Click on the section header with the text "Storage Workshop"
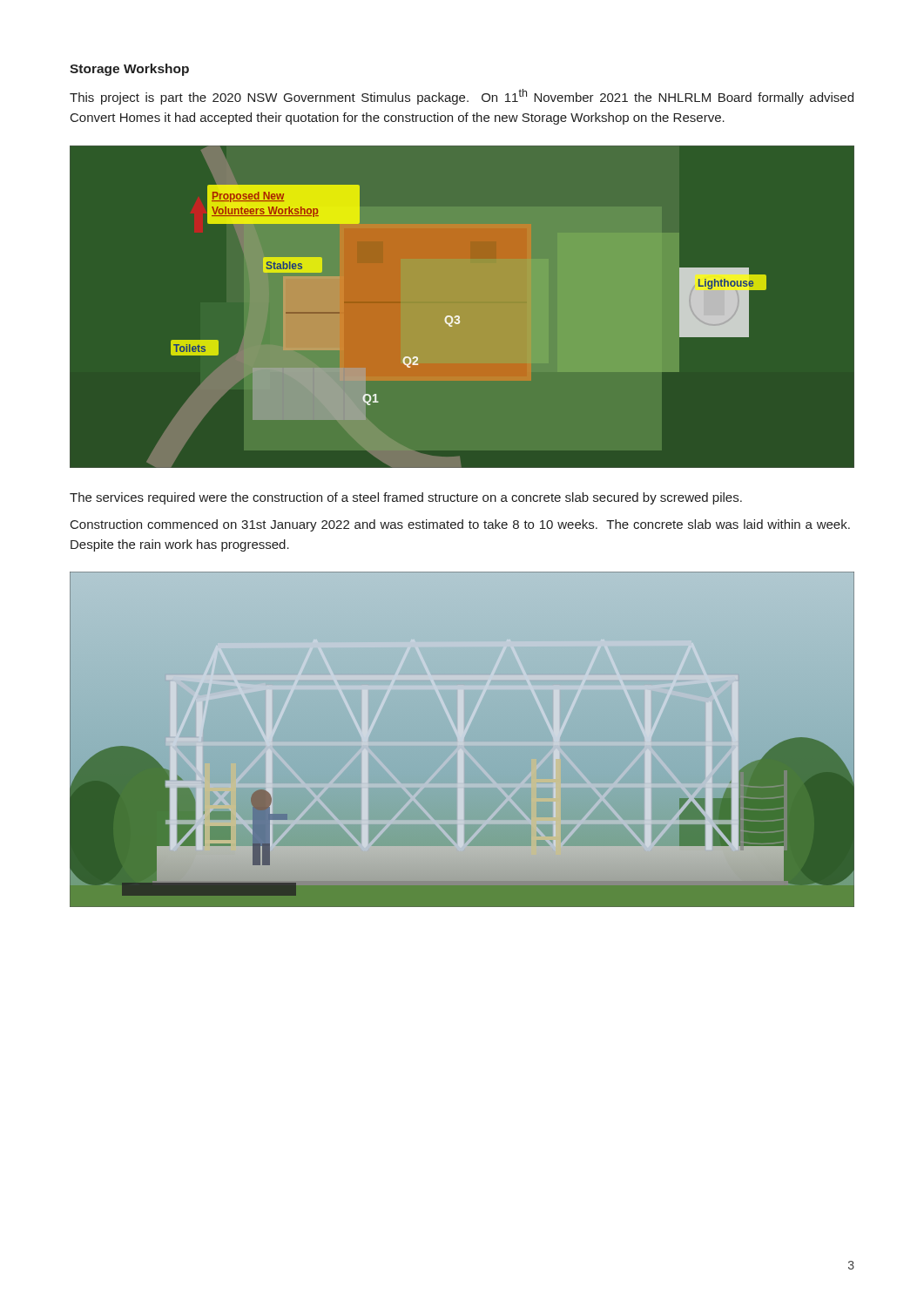Viewport: 924px width, 1307px height. pos(130,68)
